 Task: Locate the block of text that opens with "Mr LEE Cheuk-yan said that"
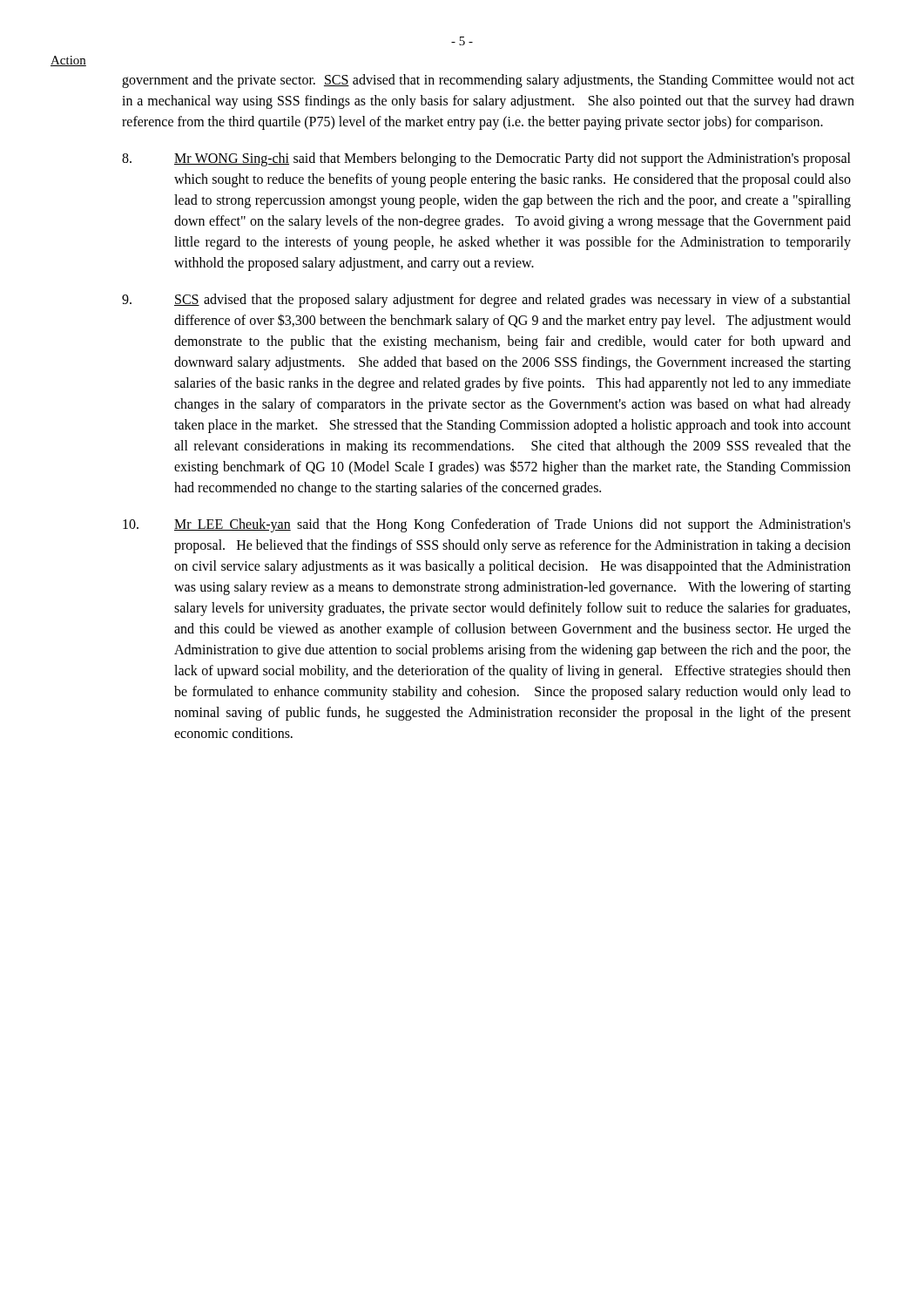pos(488,629)
